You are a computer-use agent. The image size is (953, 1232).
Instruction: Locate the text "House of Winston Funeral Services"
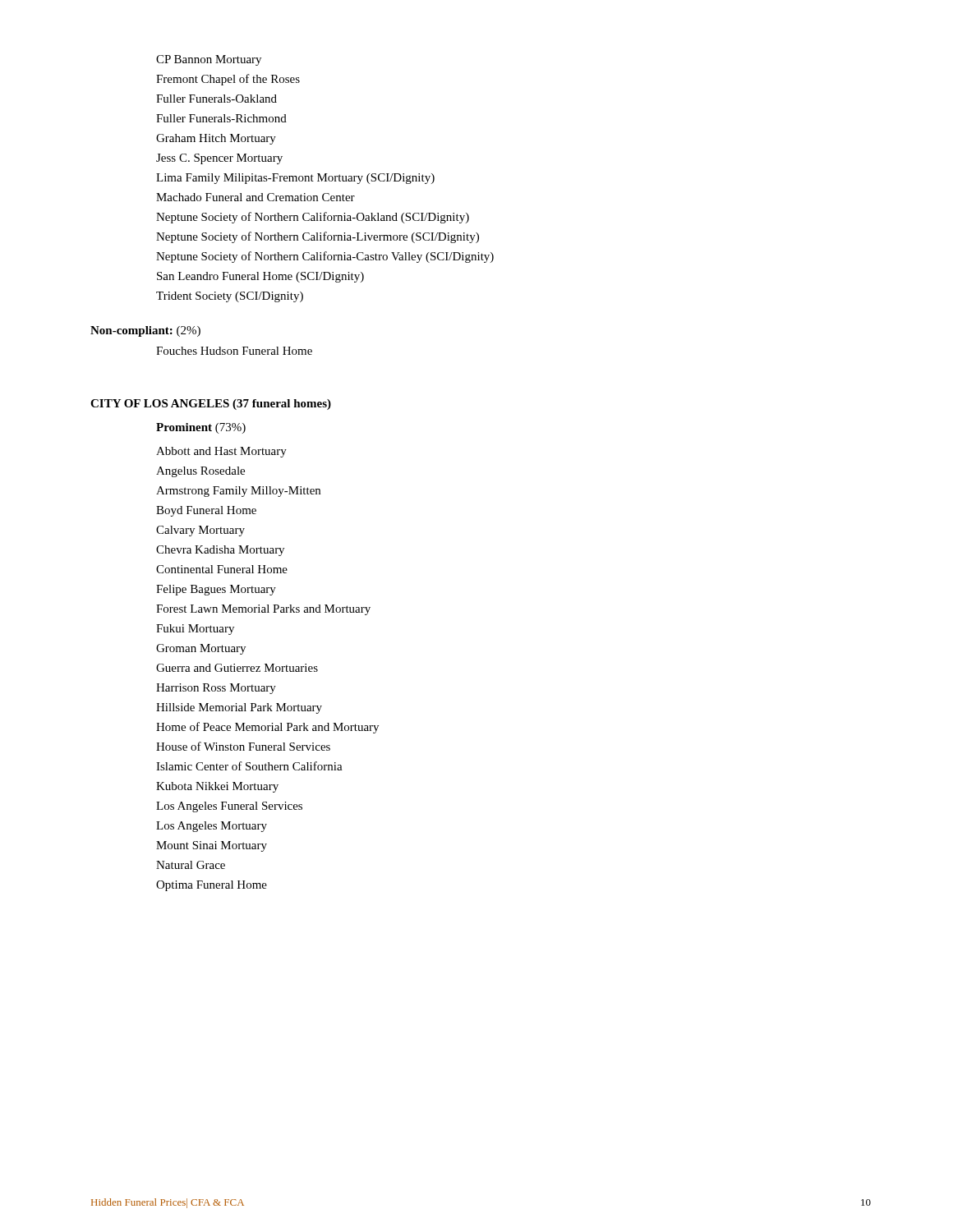pyautogui.click(x=243, y=746)
